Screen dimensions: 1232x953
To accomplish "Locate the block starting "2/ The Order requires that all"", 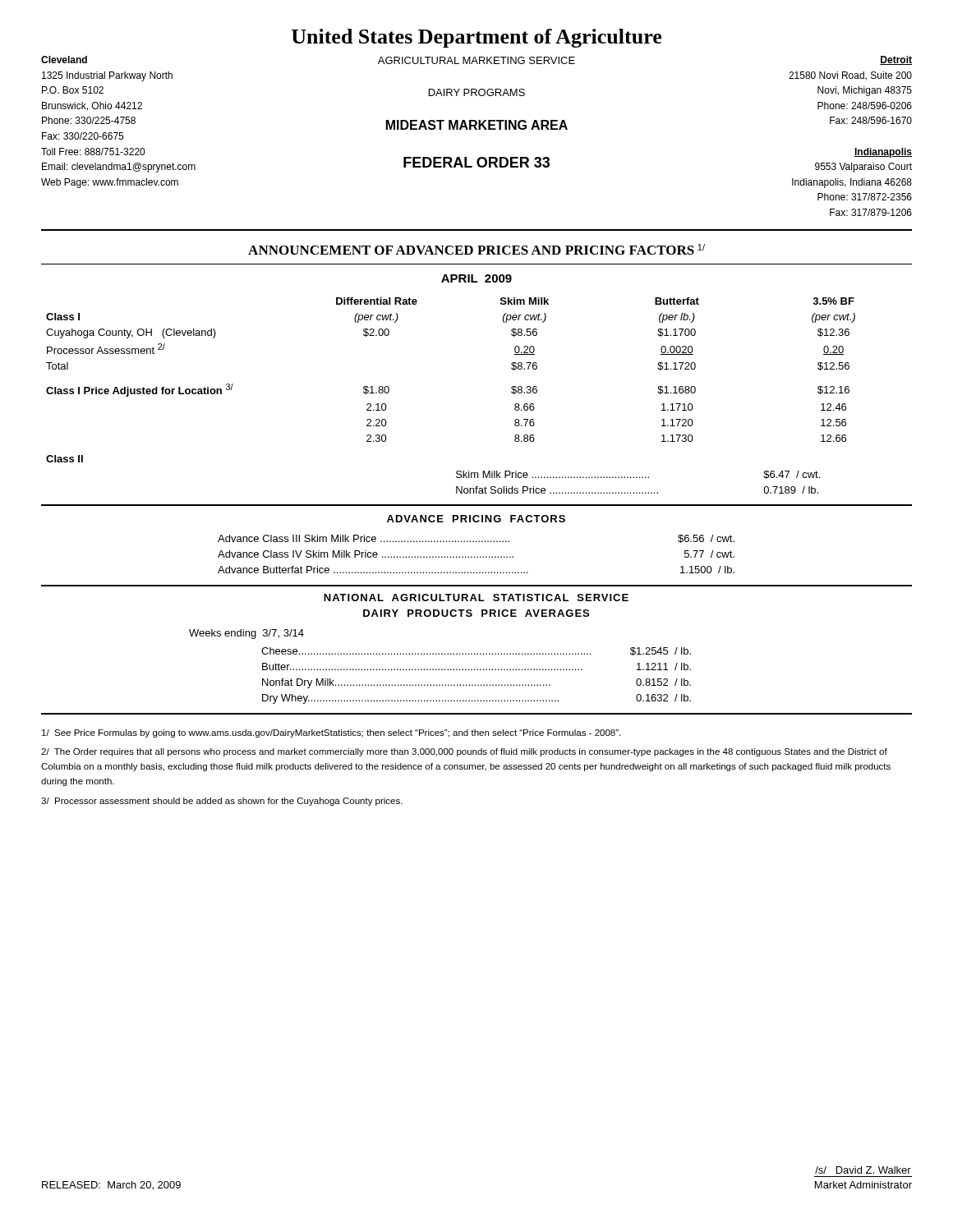I will click(466, 766).
